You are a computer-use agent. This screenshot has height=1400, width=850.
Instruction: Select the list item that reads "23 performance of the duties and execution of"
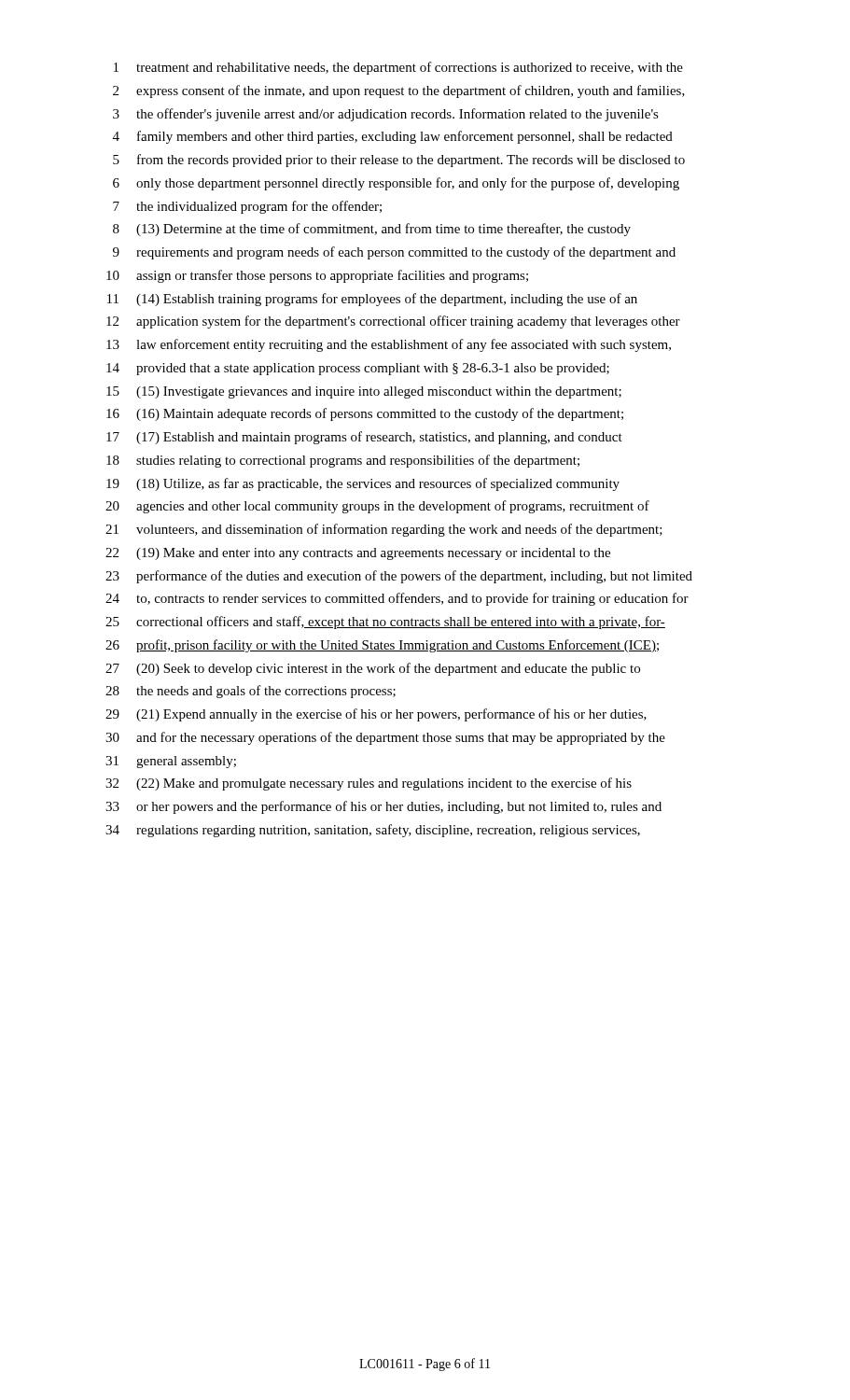tap(425, 576)
